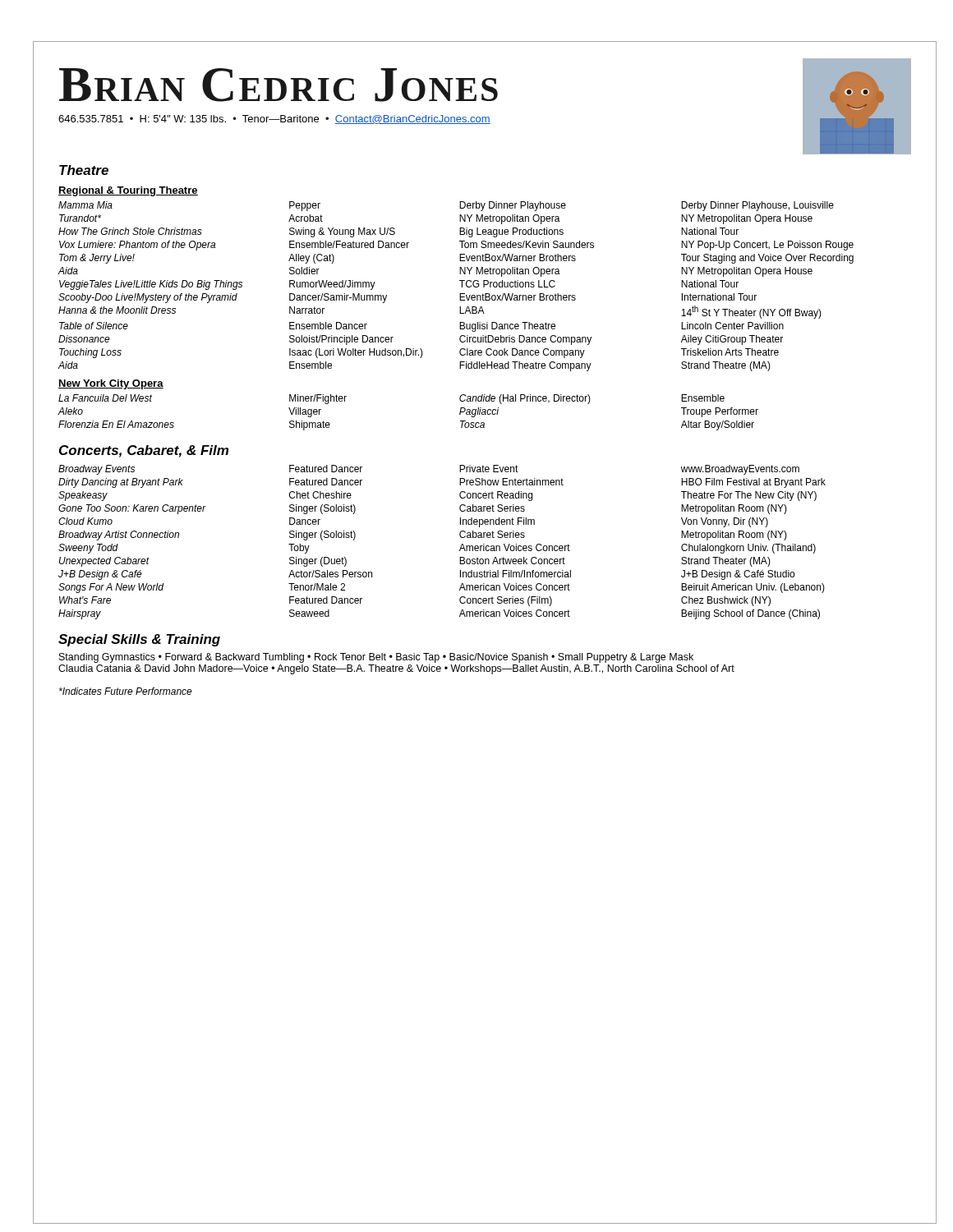The width and height of the screenshot is (953, 1232).
Task: Locate the block of text that opens with "535.7851 • H: 5'4″ W: 135 lbs."
Action: tap(274, 119)
